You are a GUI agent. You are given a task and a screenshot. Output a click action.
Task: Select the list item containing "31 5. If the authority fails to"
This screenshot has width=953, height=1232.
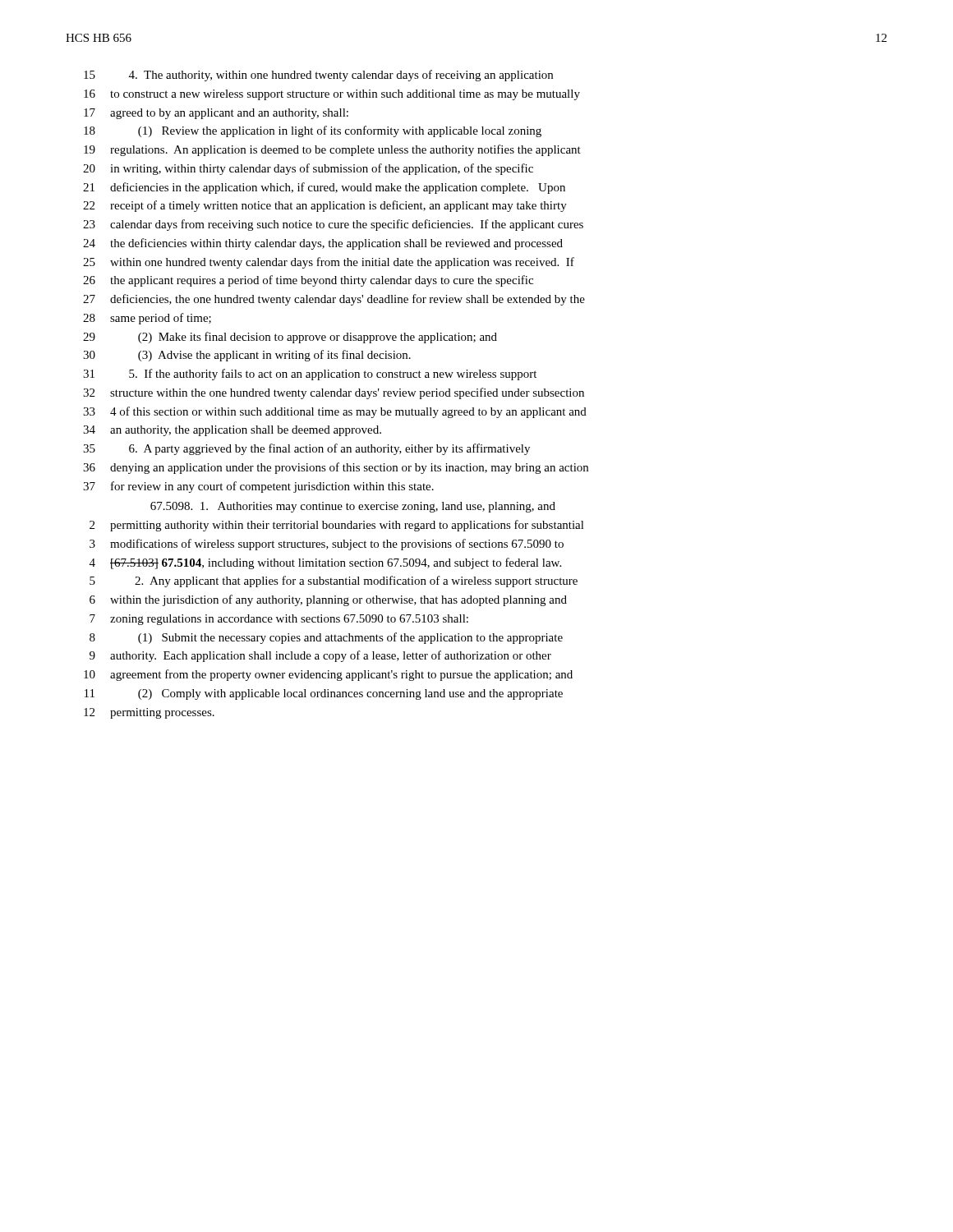(476, 374)
